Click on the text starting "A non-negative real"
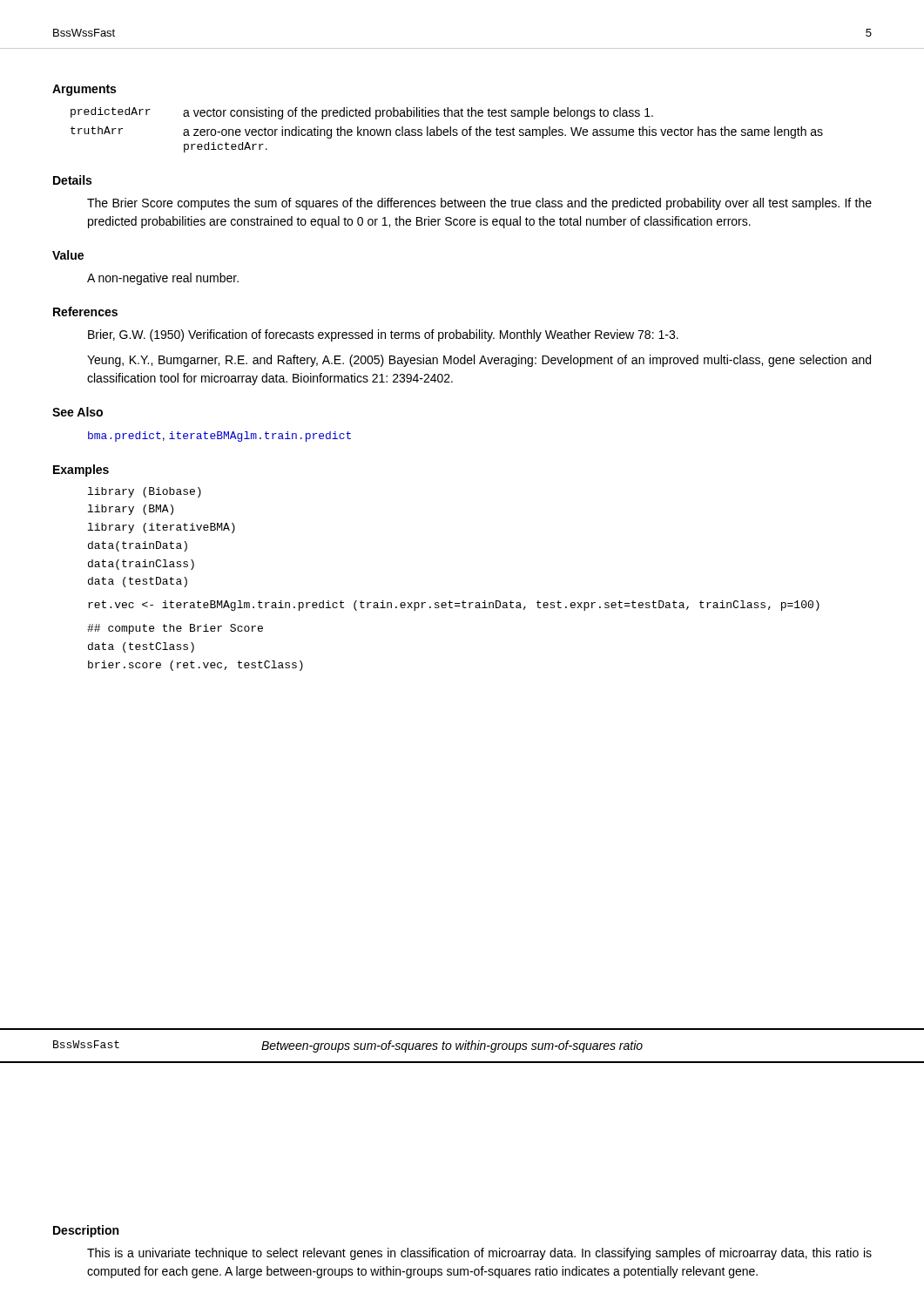Screen dimensions: 1307x924 pos(163,278)
